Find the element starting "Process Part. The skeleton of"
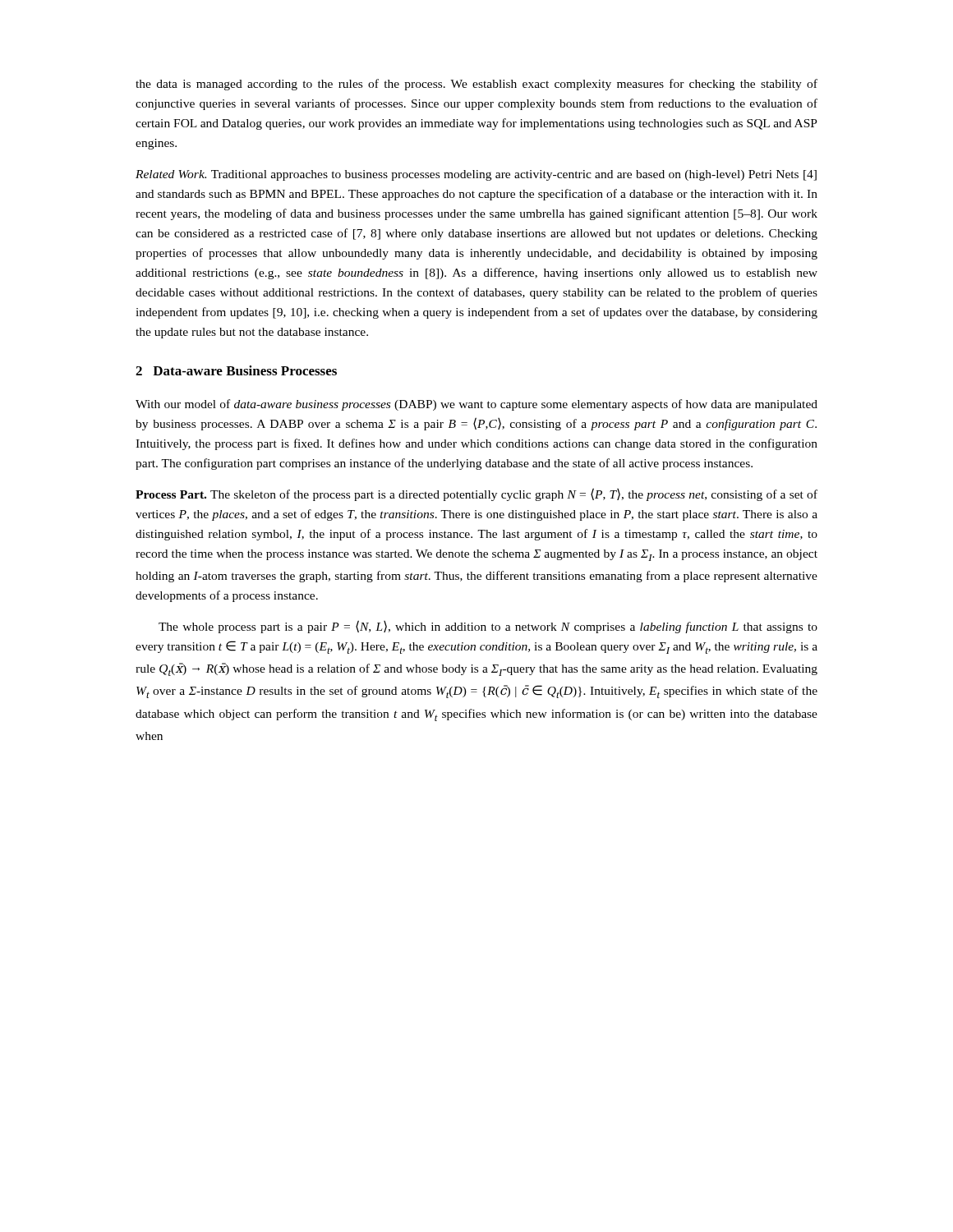This screenshot has height=1232, width=953. [x=476, y=545]
